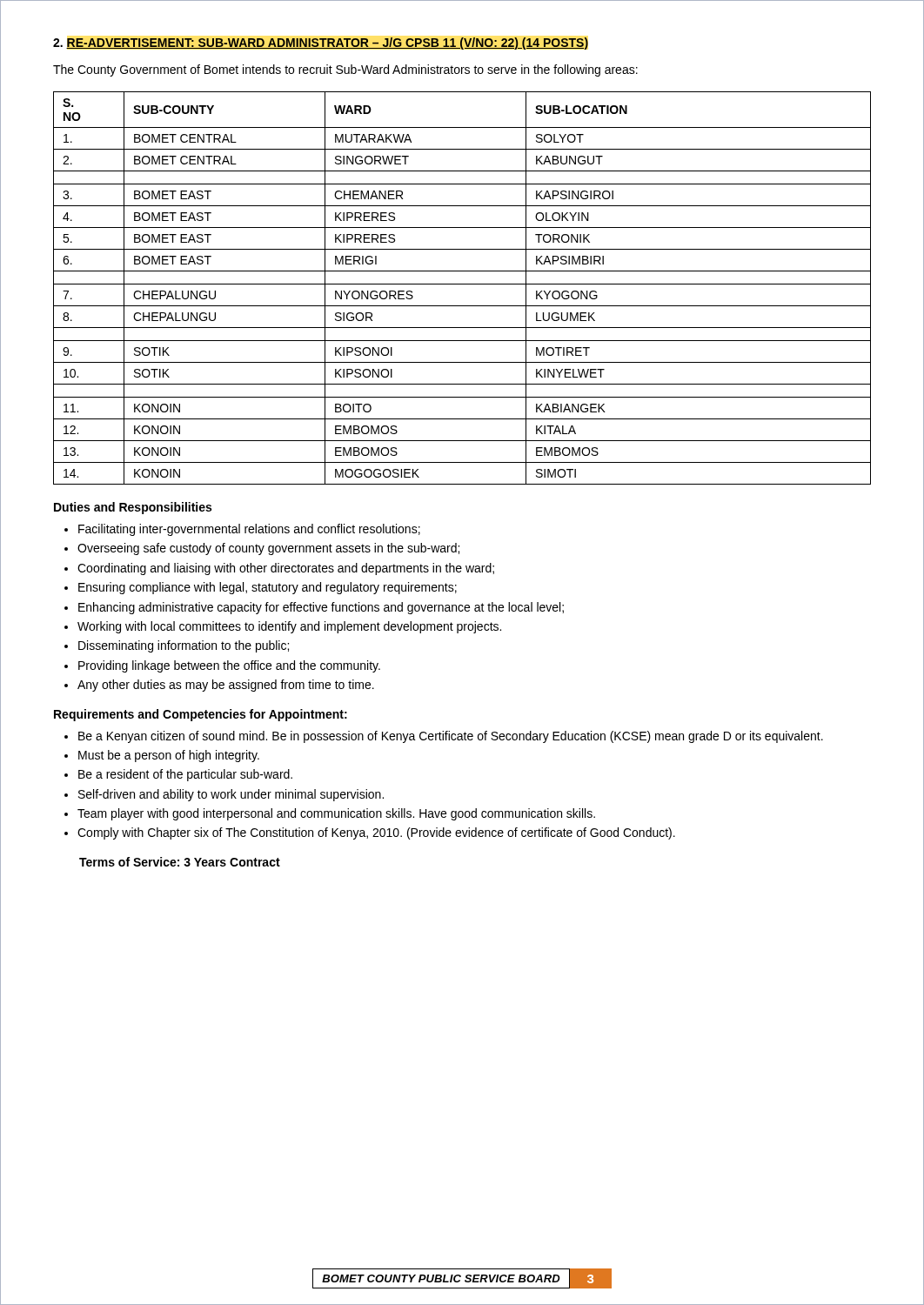Select the element starting "Overseeing safe custody of county government"
Image resolution: width=924 pixels, height=1305 pixels.
(269, 548)
